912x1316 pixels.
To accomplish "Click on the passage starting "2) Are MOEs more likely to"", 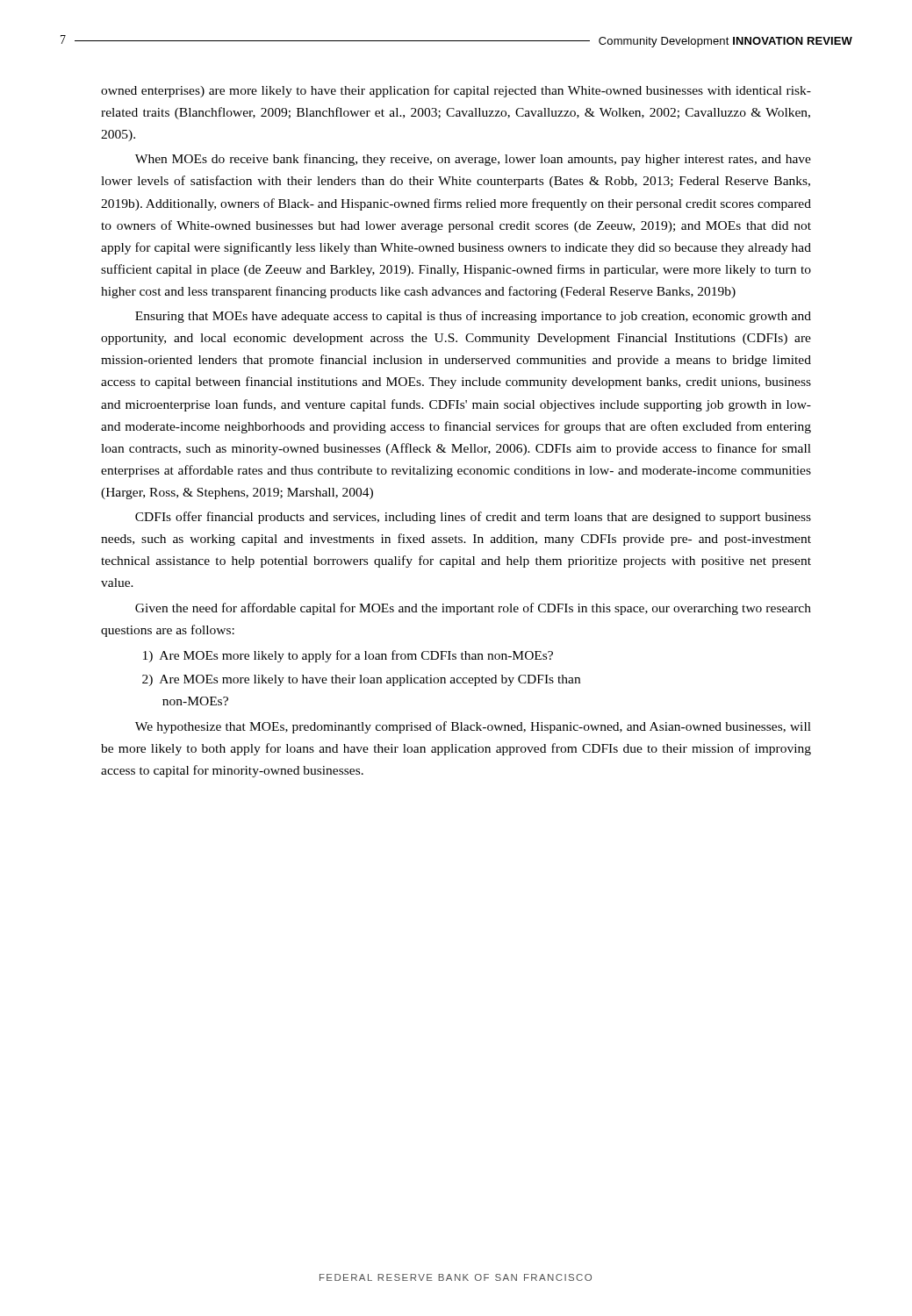I will click(361, 690).
